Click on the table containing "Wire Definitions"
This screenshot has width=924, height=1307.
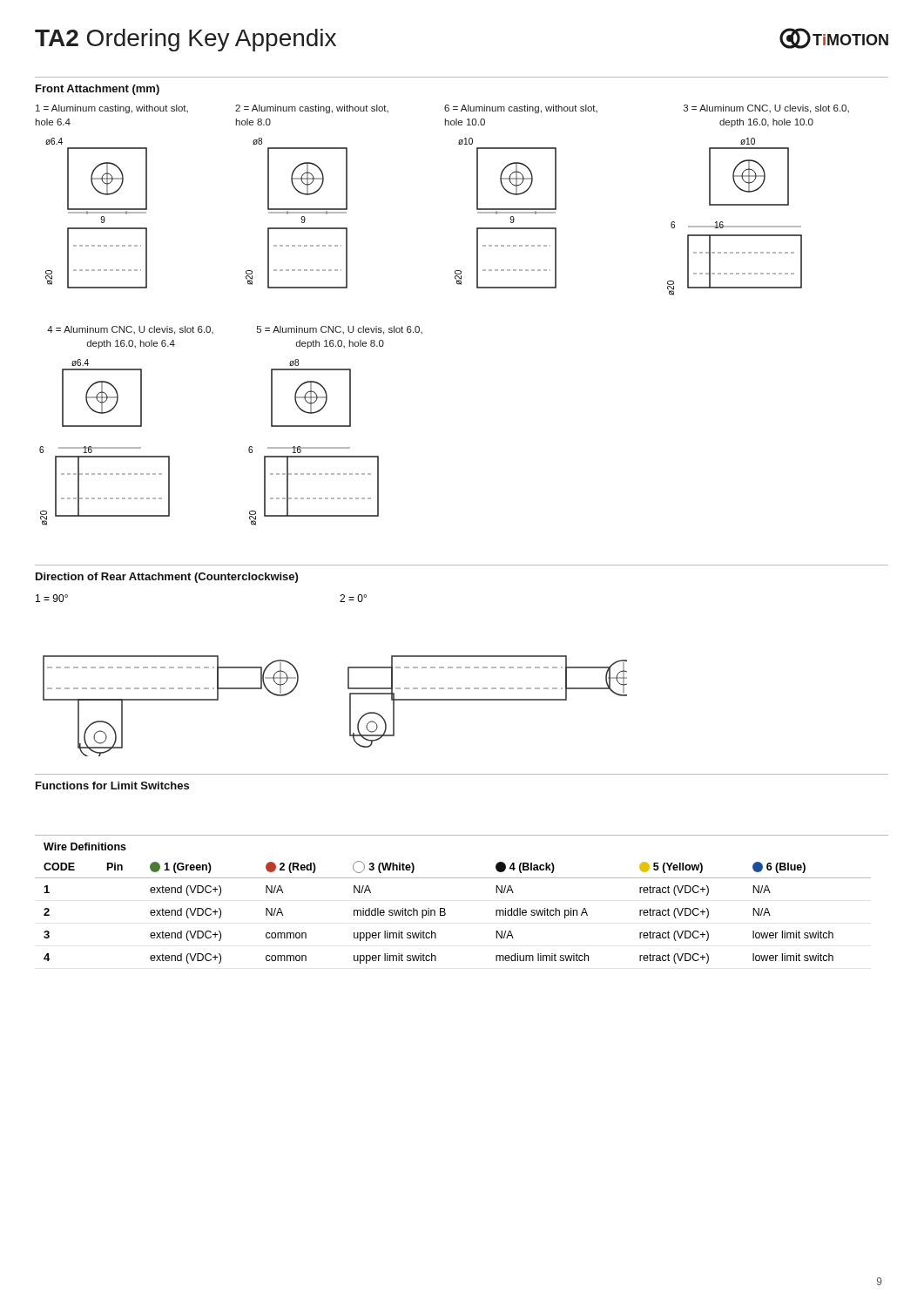(x=462, y=903)
